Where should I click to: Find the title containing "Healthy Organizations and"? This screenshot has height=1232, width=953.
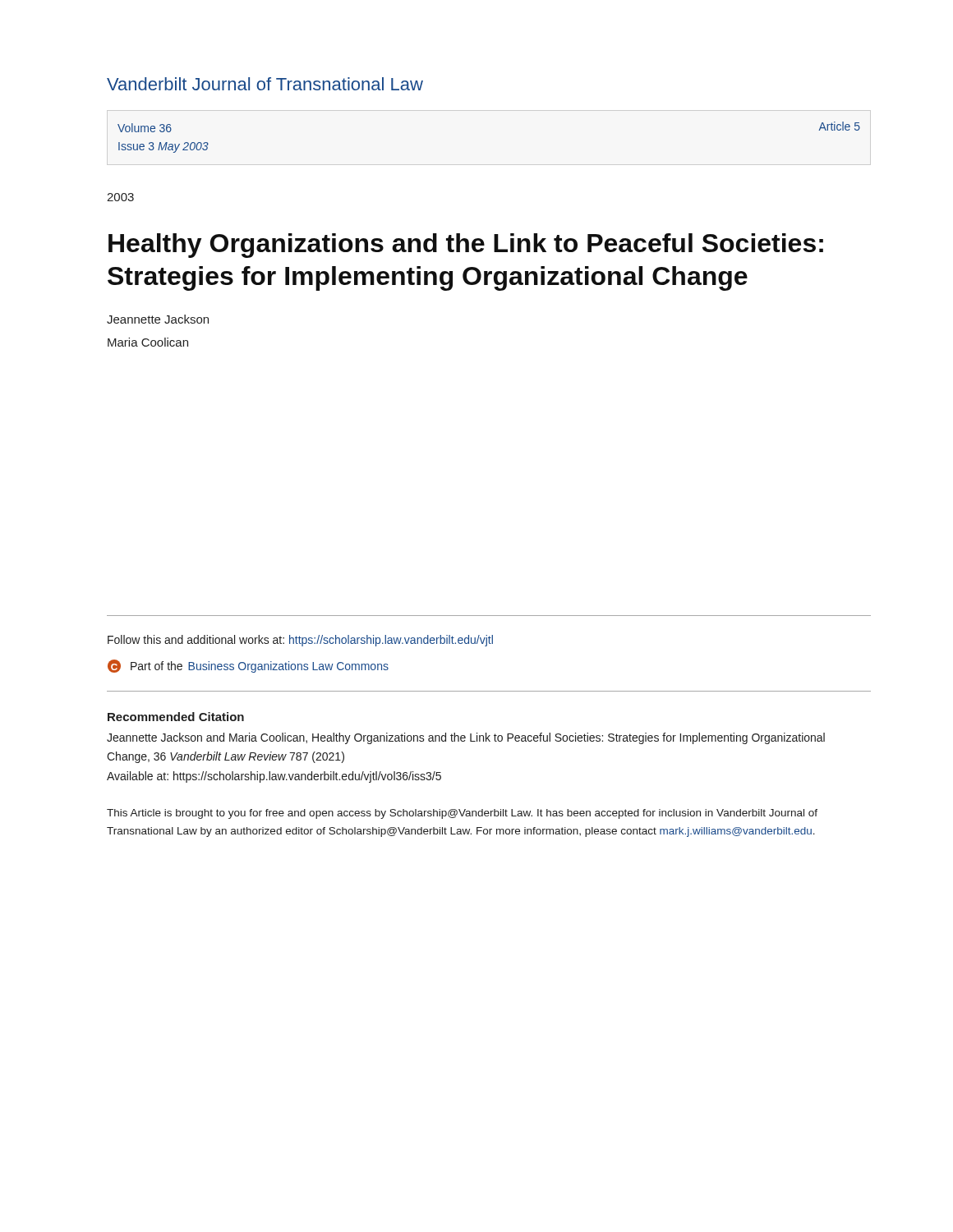click(466, 259)
